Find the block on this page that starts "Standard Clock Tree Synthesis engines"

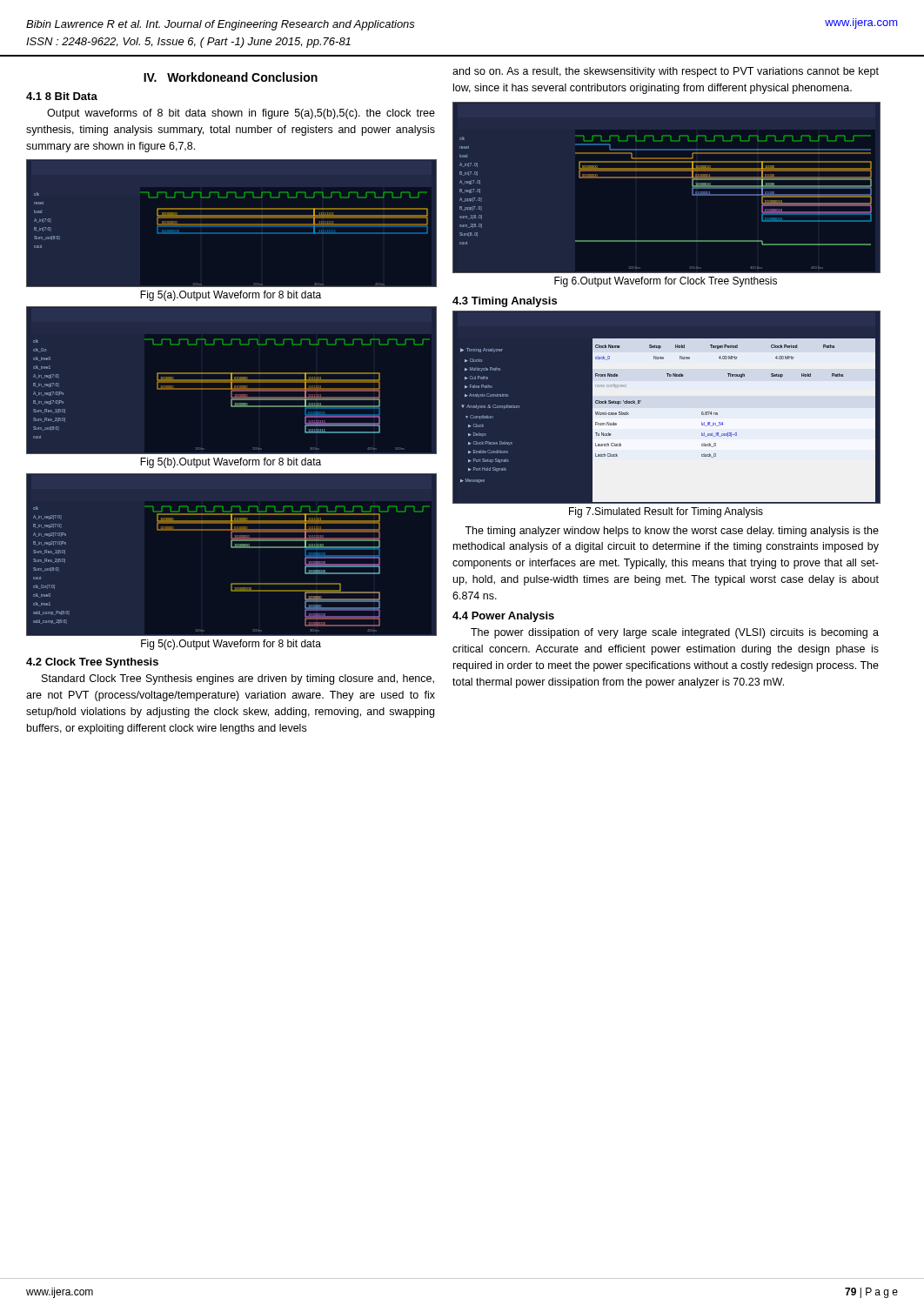[231, 703]
